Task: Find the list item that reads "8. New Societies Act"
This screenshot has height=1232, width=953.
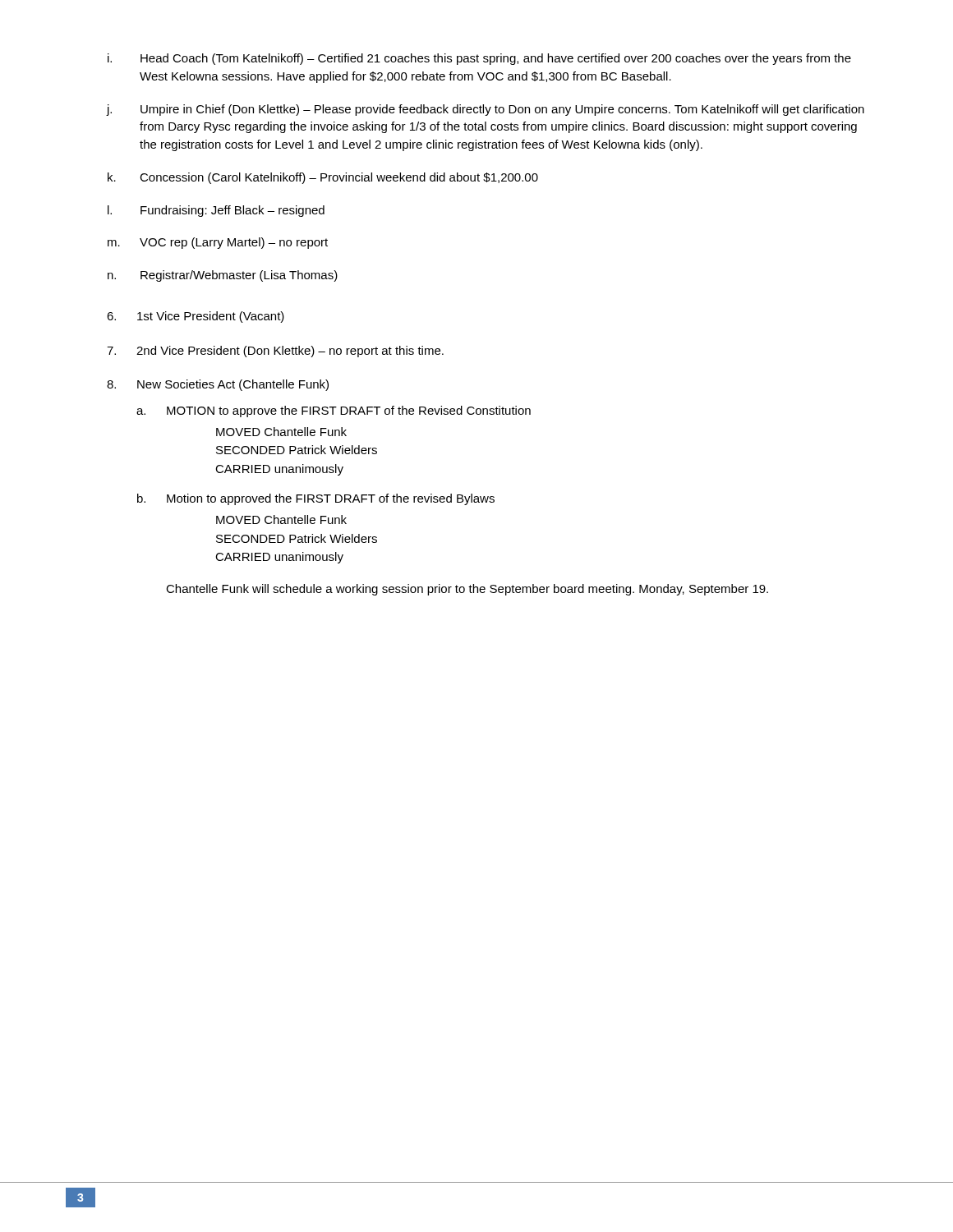Action: click(x=489, y=492)
